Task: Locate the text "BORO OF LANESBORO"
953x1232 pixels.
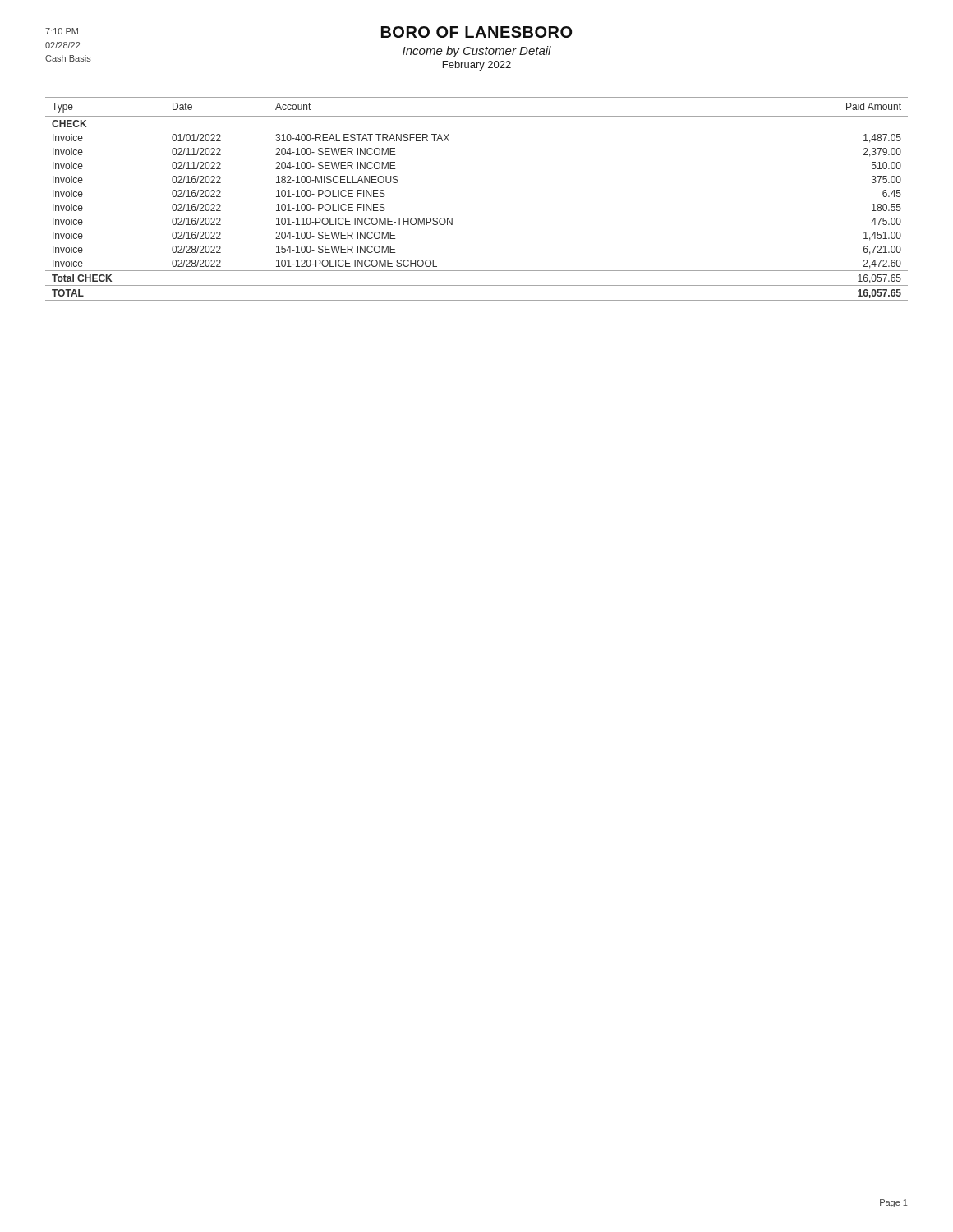Action: 476,32
